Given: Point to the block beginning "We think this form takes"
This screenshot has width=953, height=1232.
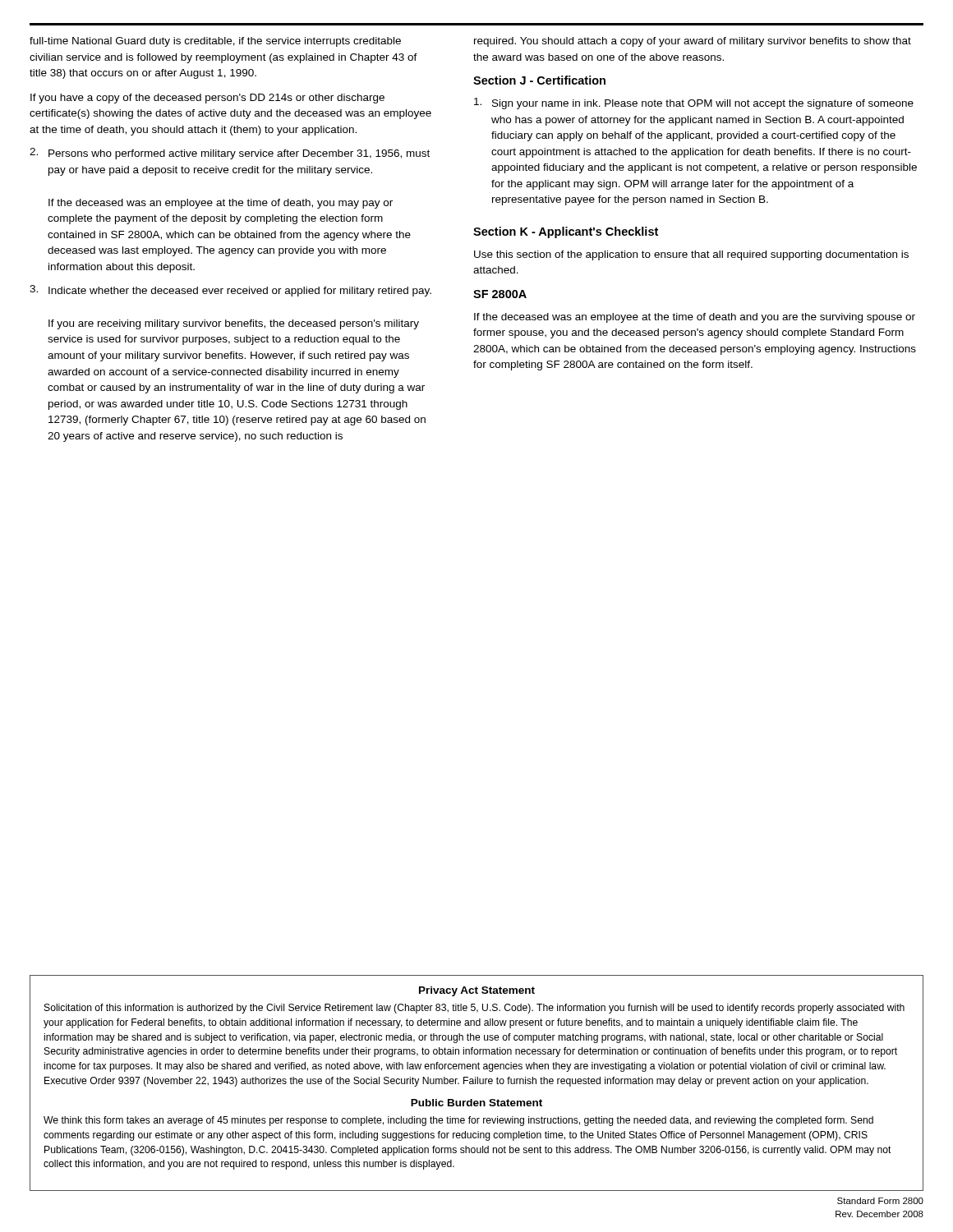Looking at the screenshot, I should [x=476, y=1143].
